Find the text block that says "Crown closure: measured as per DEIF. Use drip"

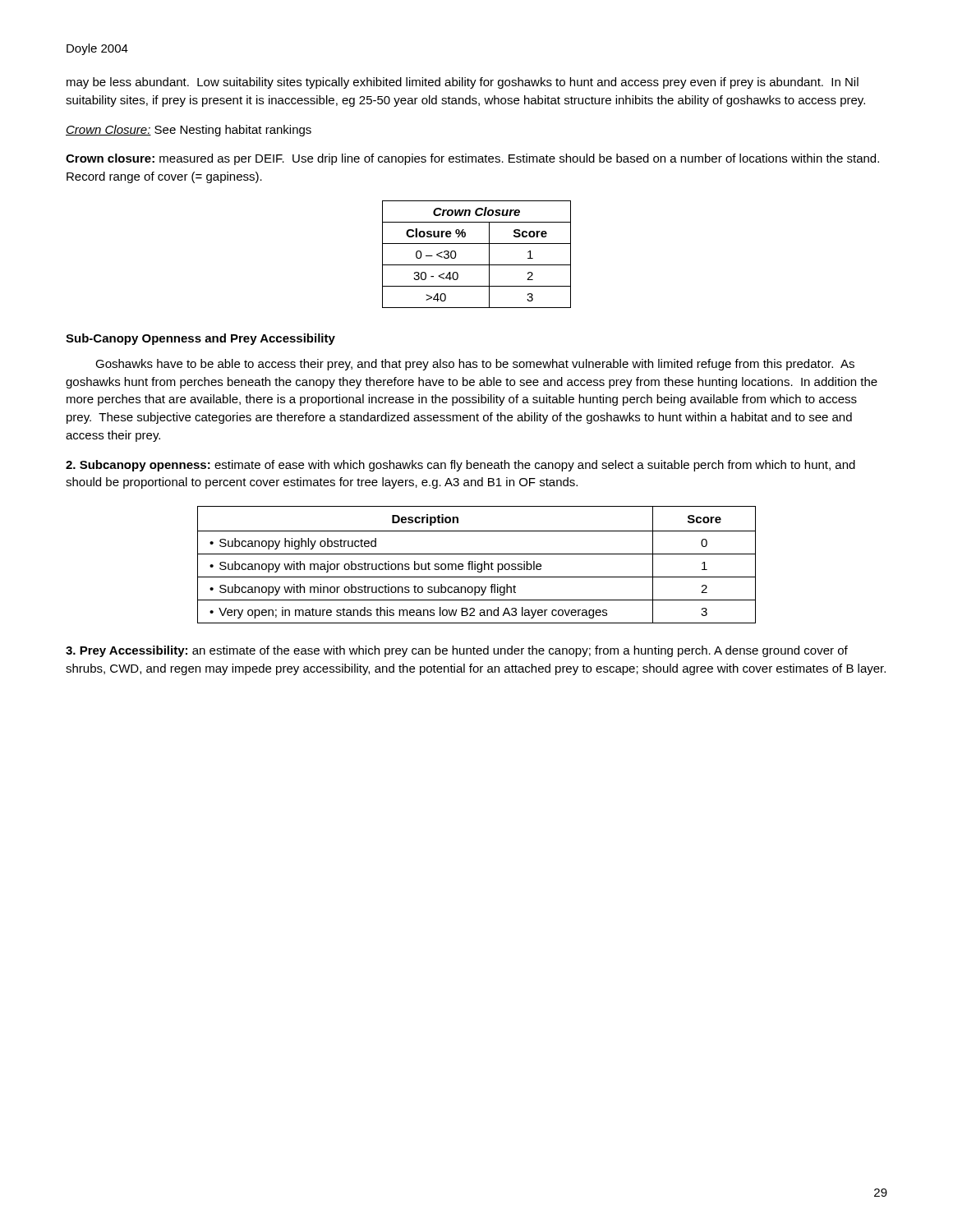tap(473, 167)
